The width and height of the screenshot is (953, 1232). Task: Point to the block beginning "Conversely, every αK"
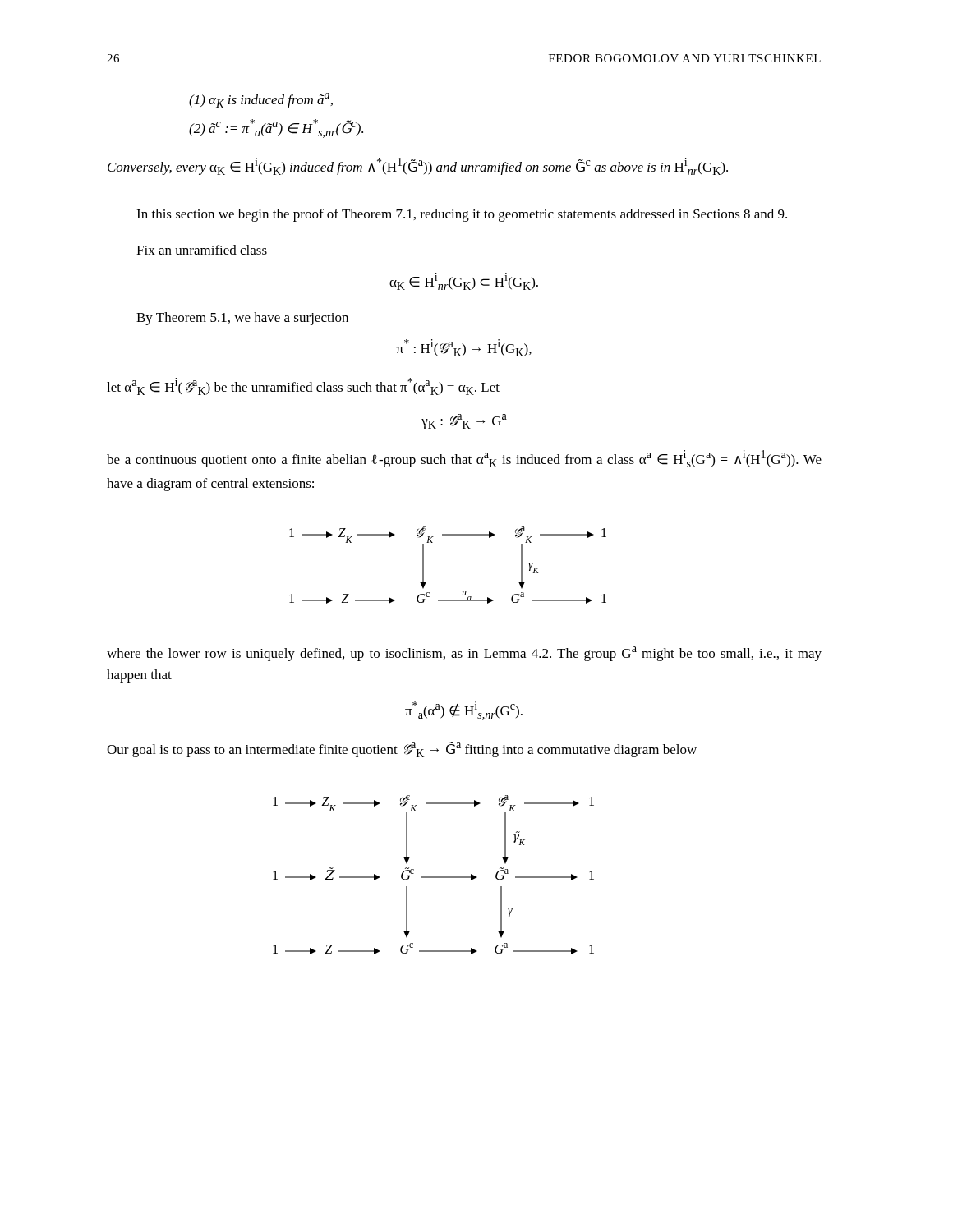(x=418, y=166)
